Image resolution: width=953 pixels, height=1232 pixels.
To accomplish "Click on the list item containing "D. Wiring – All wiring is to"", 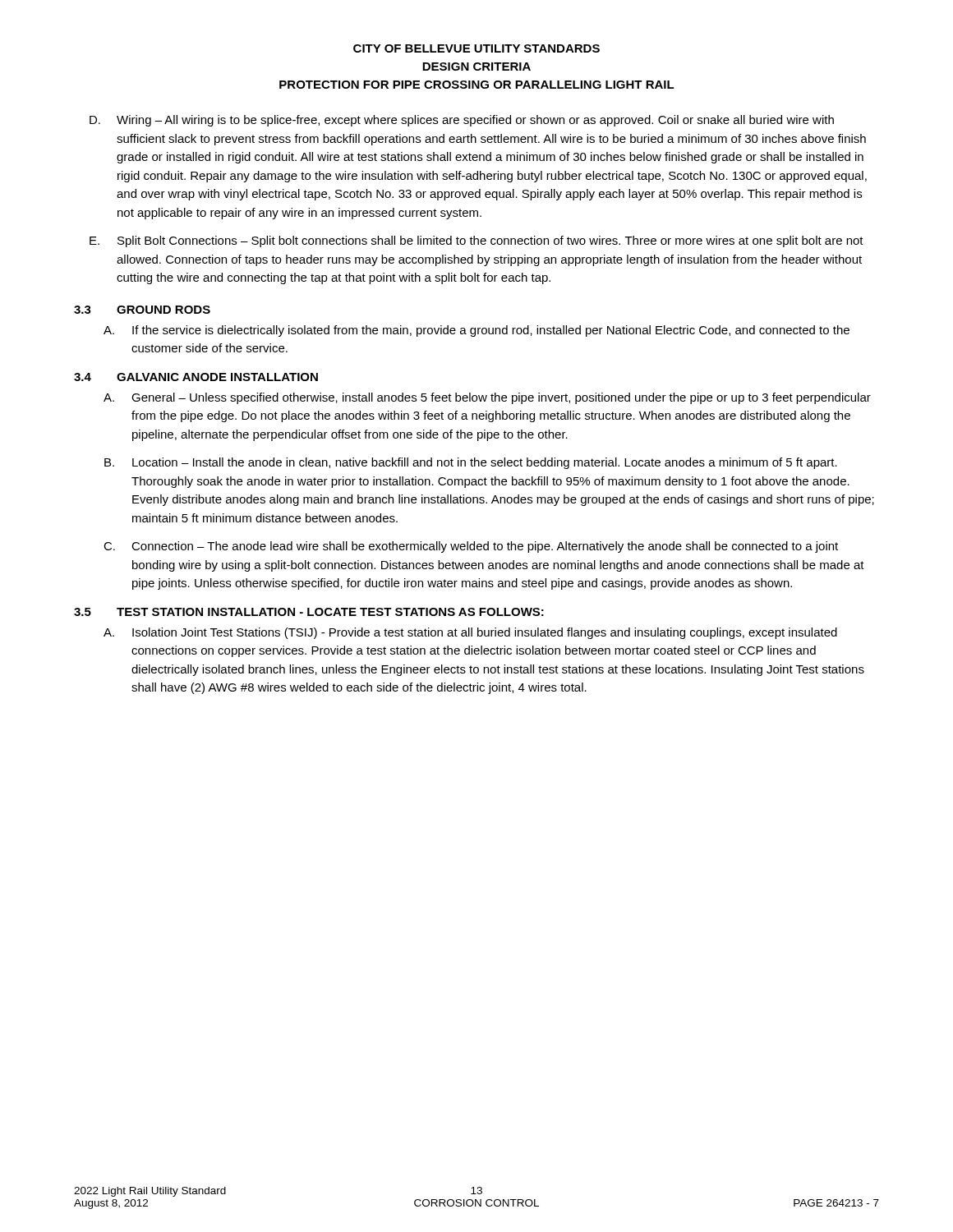I will point(476,167).
